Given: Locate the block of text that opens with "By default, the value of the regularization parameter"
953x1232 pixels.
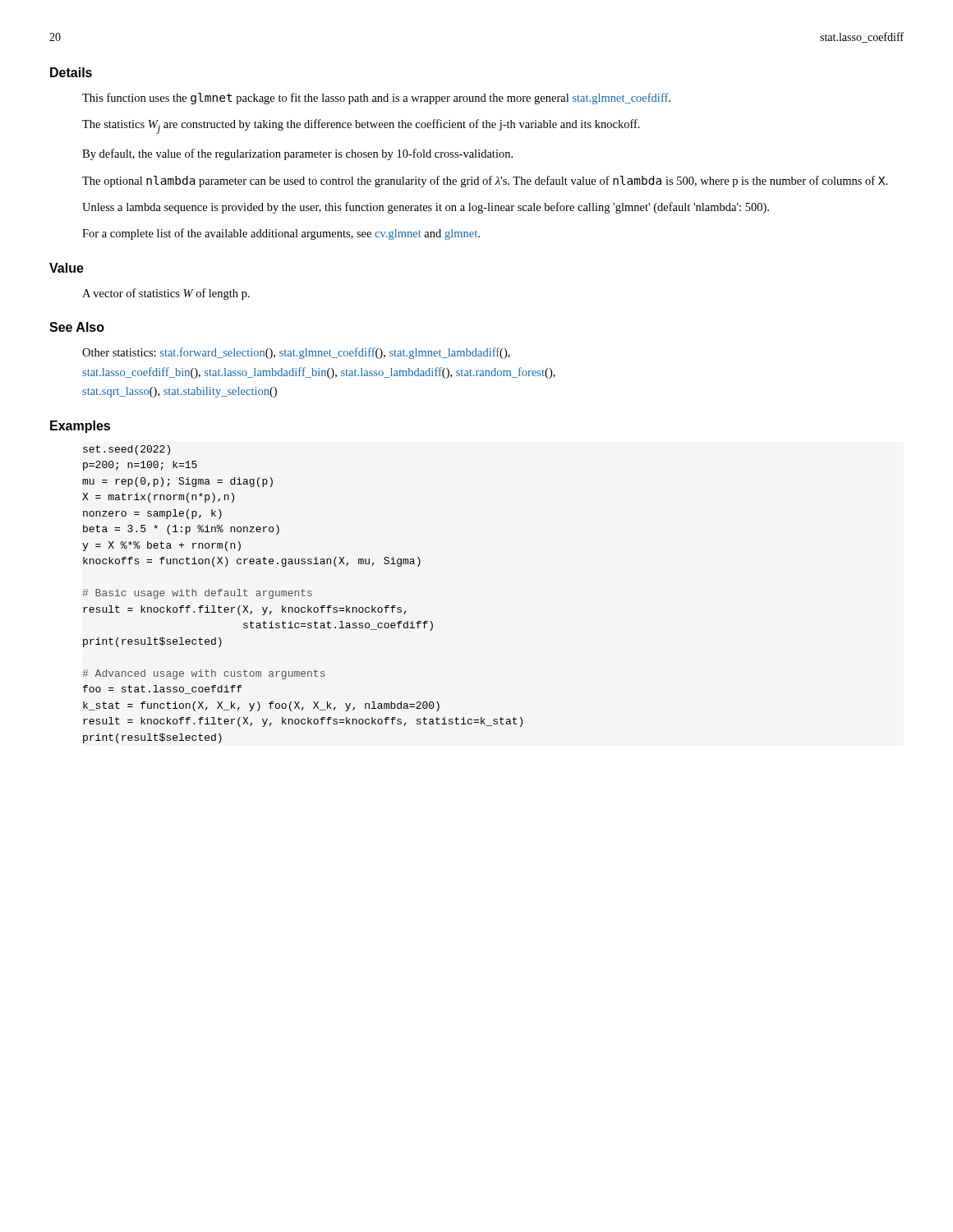Looking at the screenshot, I should [298, 154].
